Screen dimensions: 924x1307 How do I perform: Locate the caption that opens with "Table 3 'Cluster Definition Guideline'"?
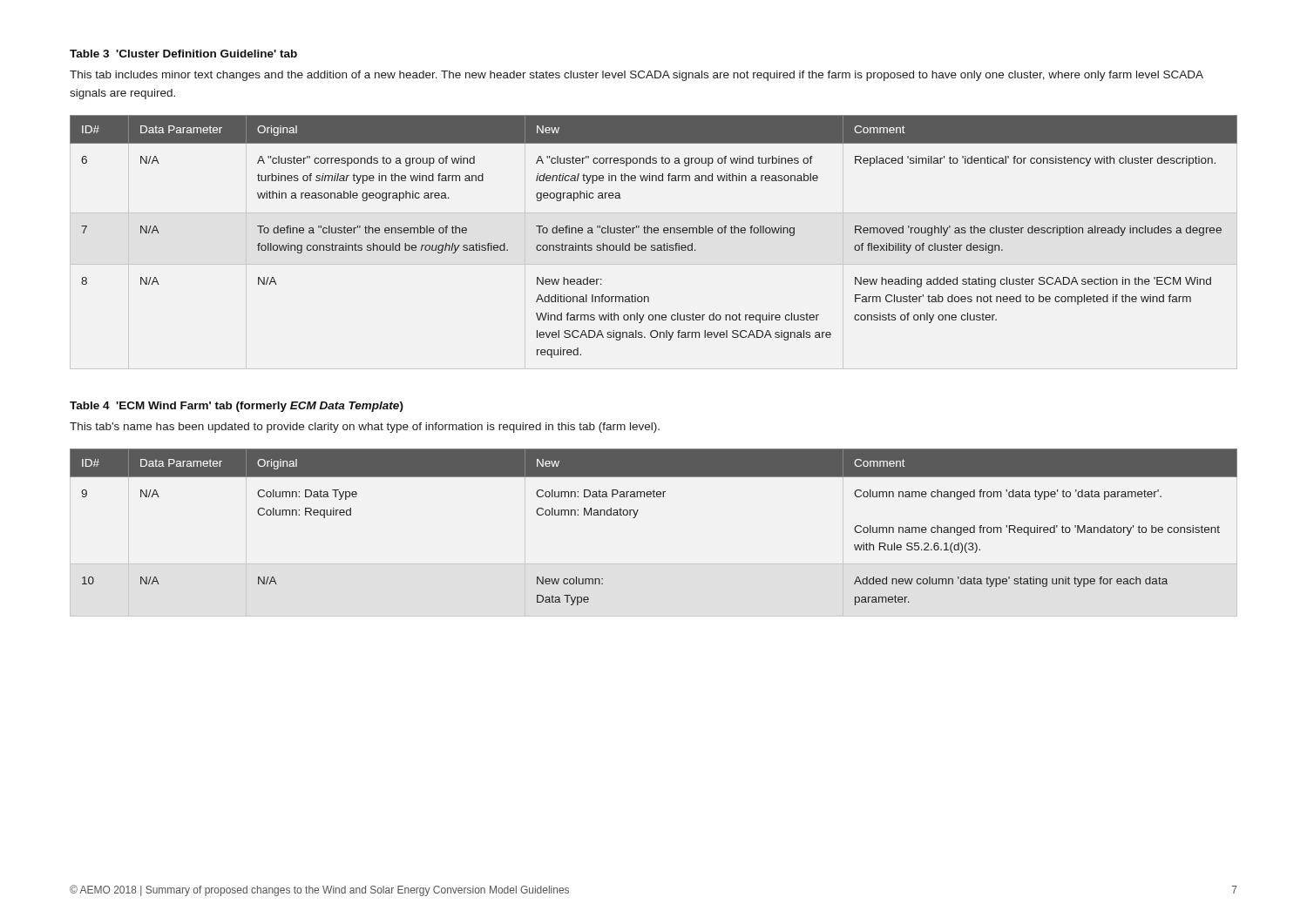[184, 54]
